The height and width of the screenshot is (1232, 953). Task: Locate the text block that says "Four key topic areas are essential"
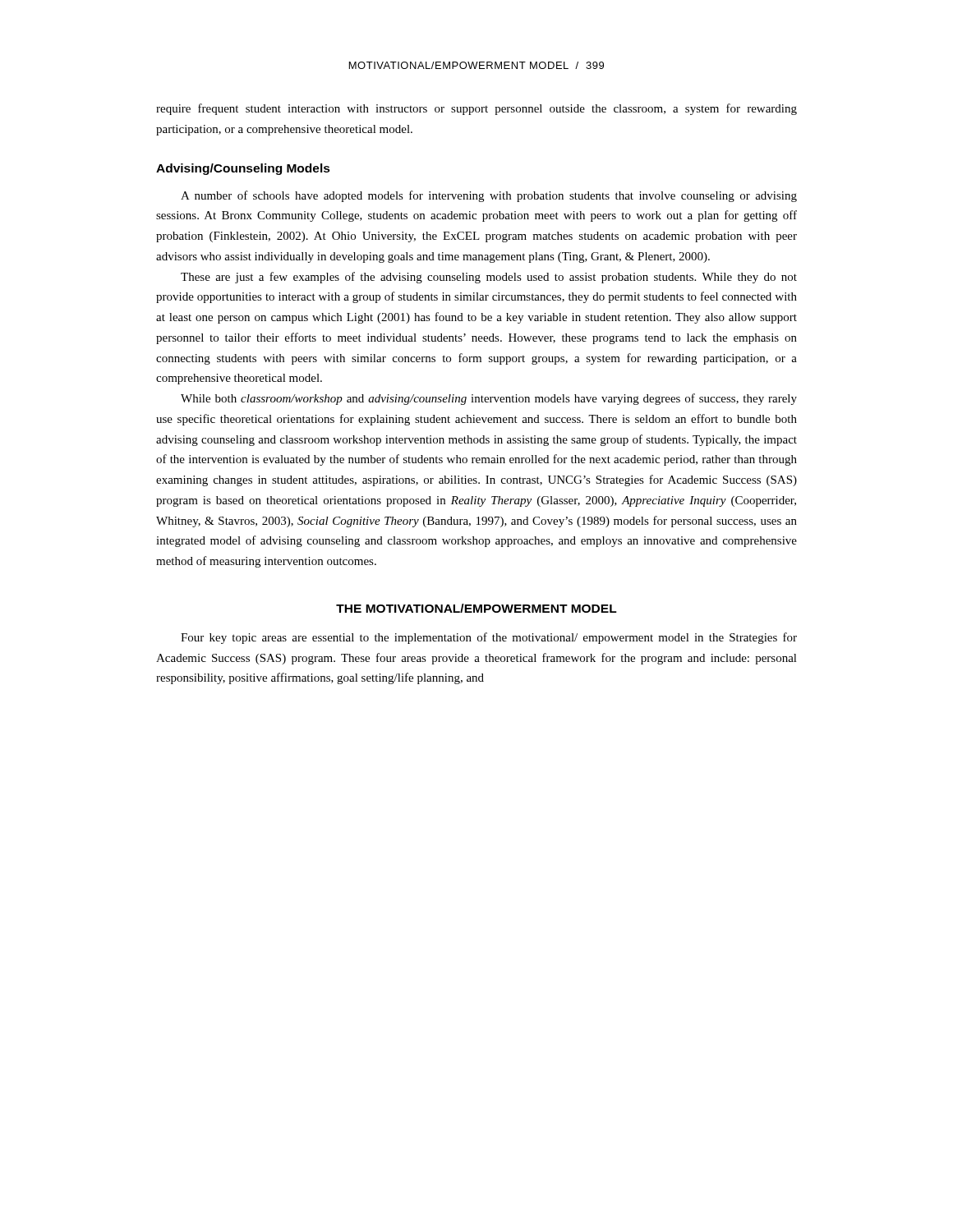[476, 658]
